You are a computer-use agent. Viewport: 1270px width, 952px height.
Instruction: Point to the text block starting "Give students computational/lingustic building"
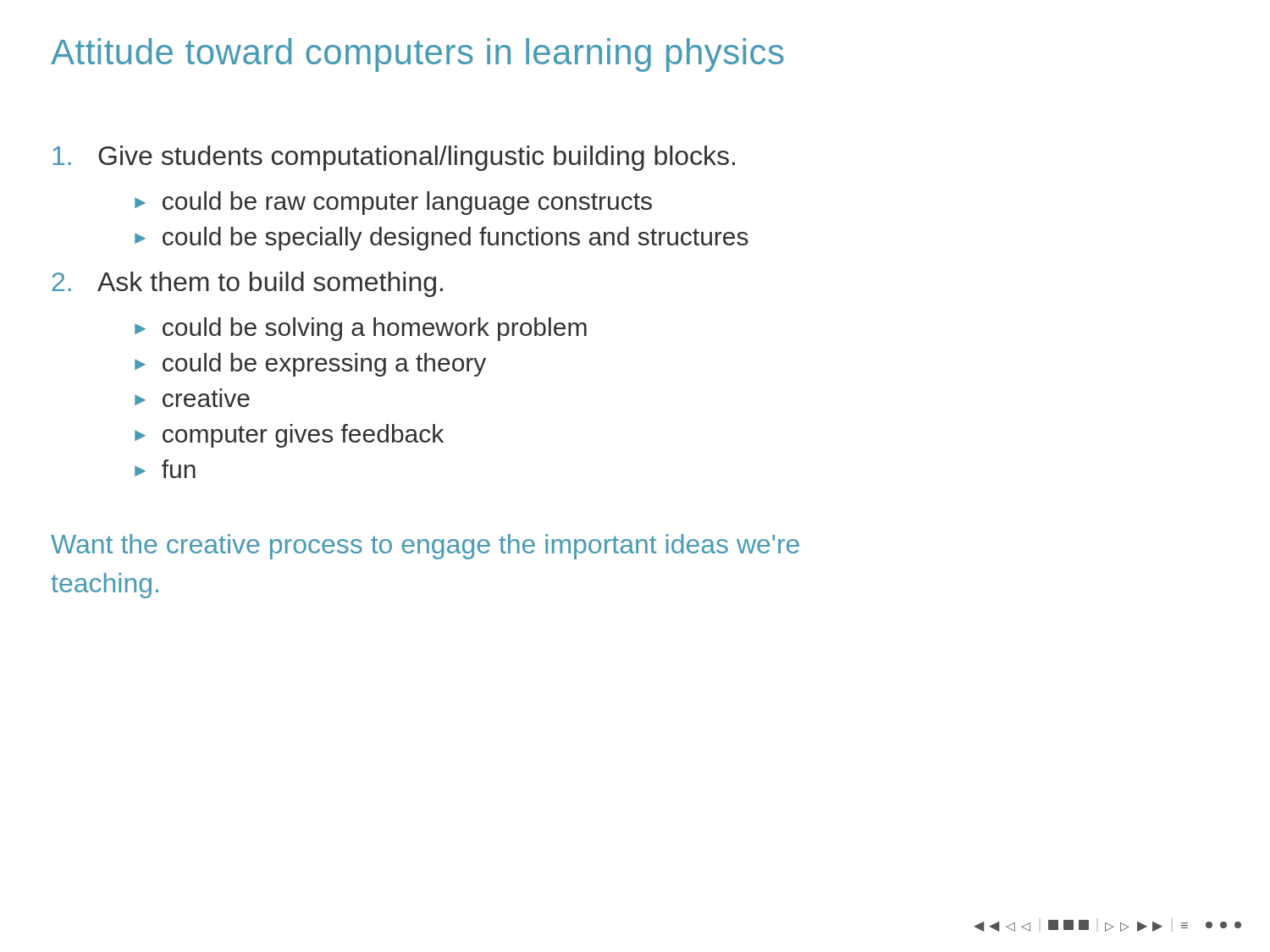pyautogui.click(x=394, y=156)
